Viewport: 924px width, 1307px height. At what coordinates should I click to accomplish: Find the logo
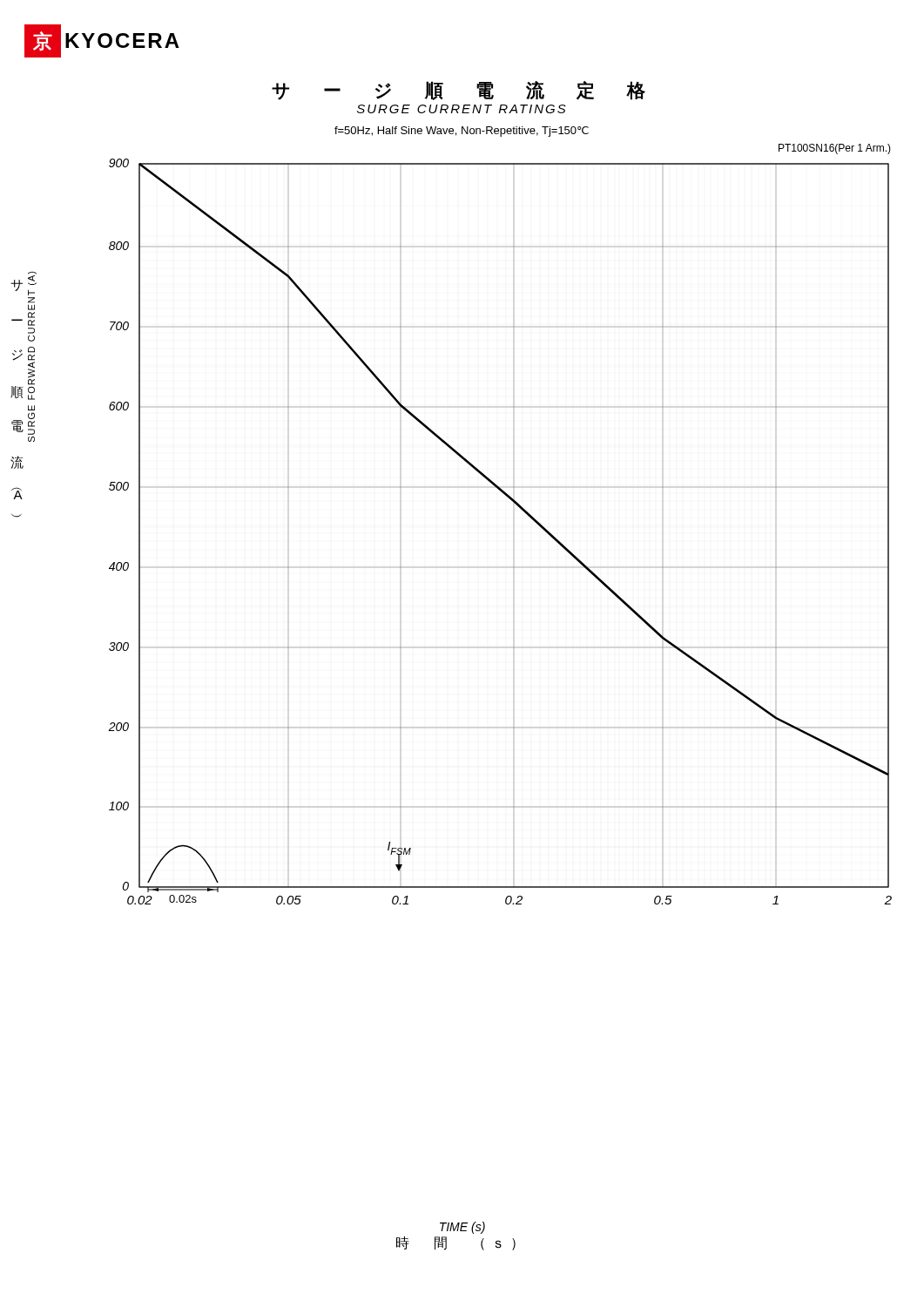[x=103, y=41]
